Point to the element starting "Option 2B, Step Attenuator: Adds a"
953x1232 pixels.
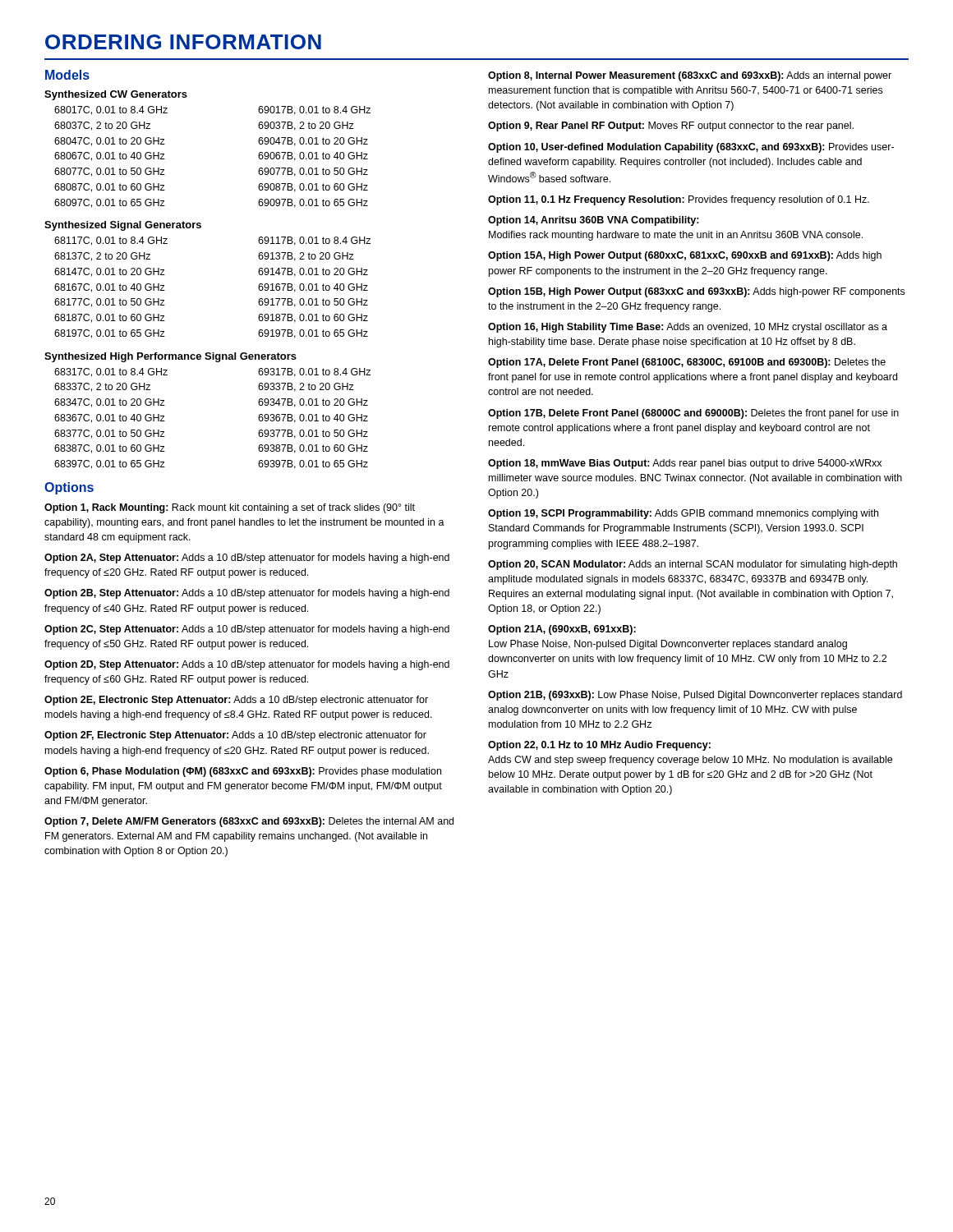point(250,601)
